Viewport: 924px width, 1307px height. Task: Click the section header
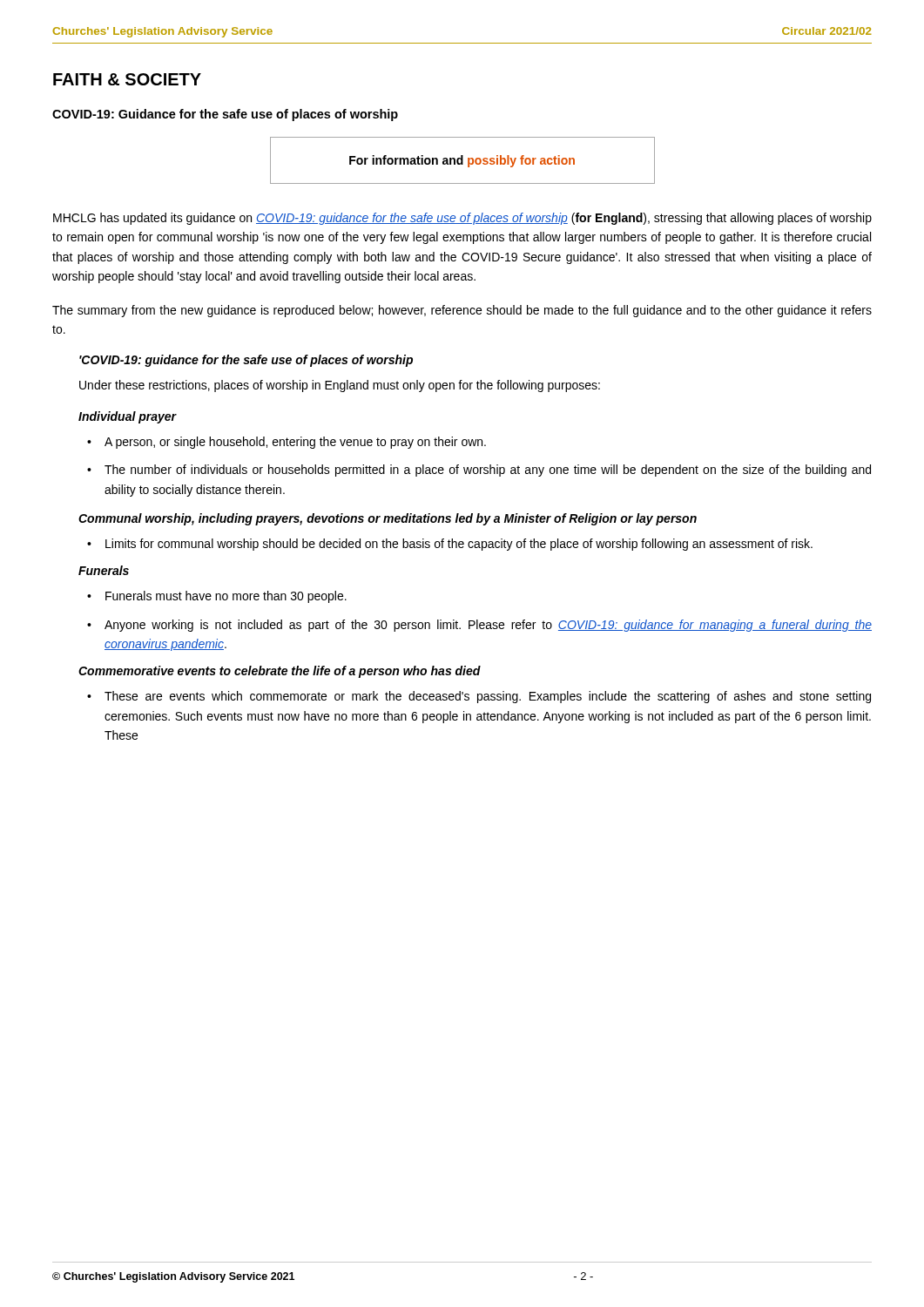pos(225,114)
